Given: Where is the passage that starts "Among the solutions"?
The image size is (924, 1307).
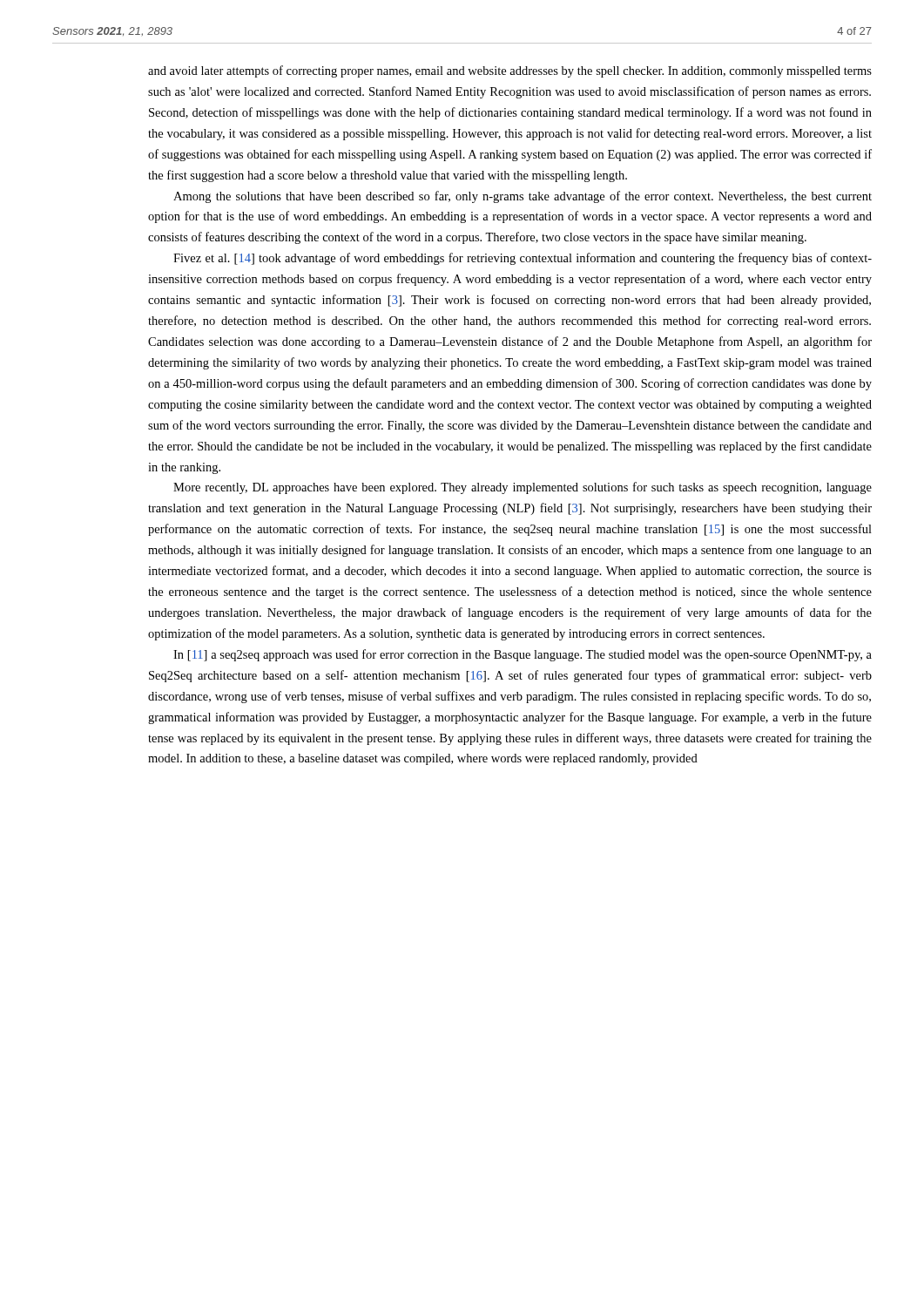Looking at the screenshot, I should (x=510, y=217).
